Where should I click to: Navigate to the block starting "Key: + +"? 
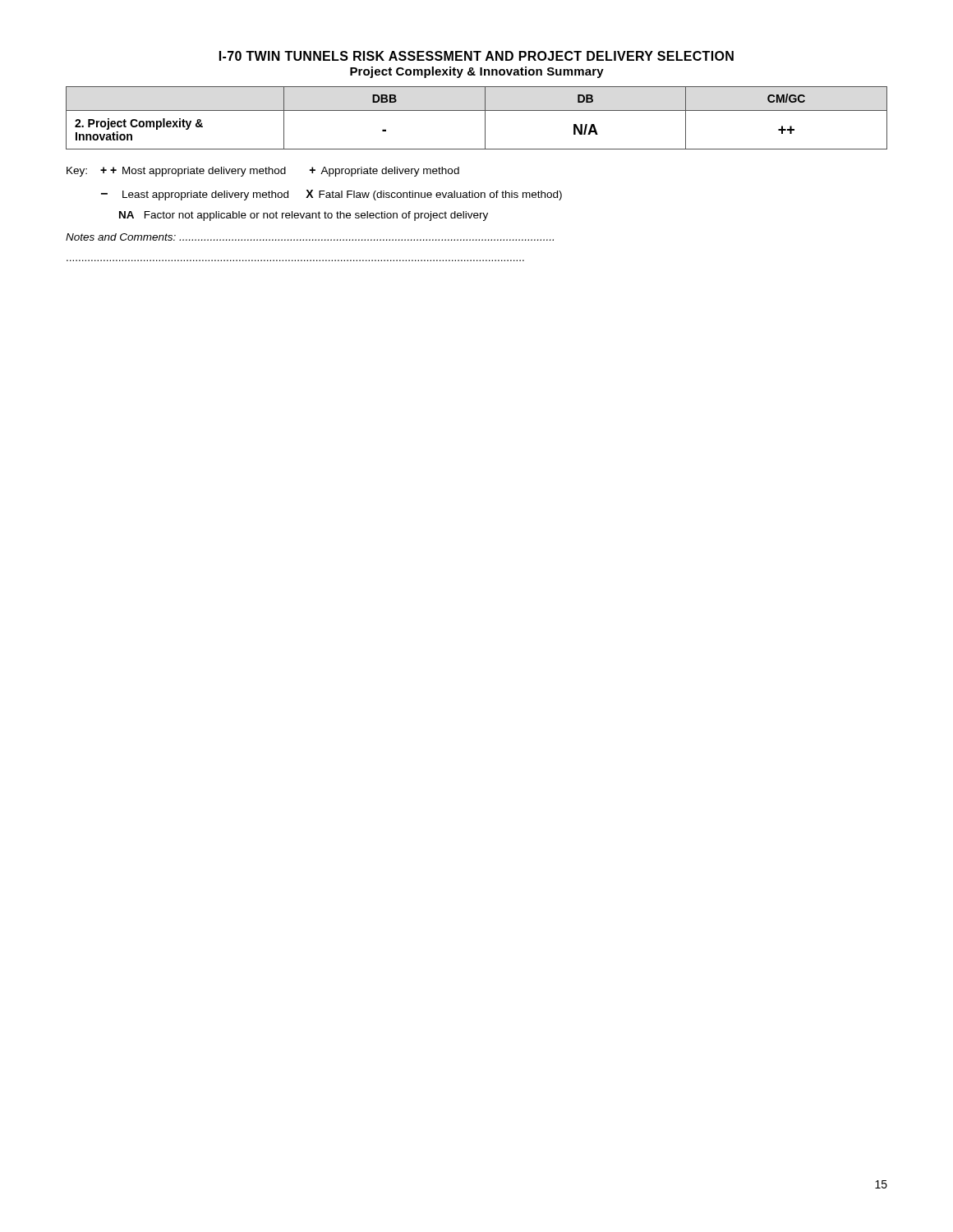coord(476,214)
